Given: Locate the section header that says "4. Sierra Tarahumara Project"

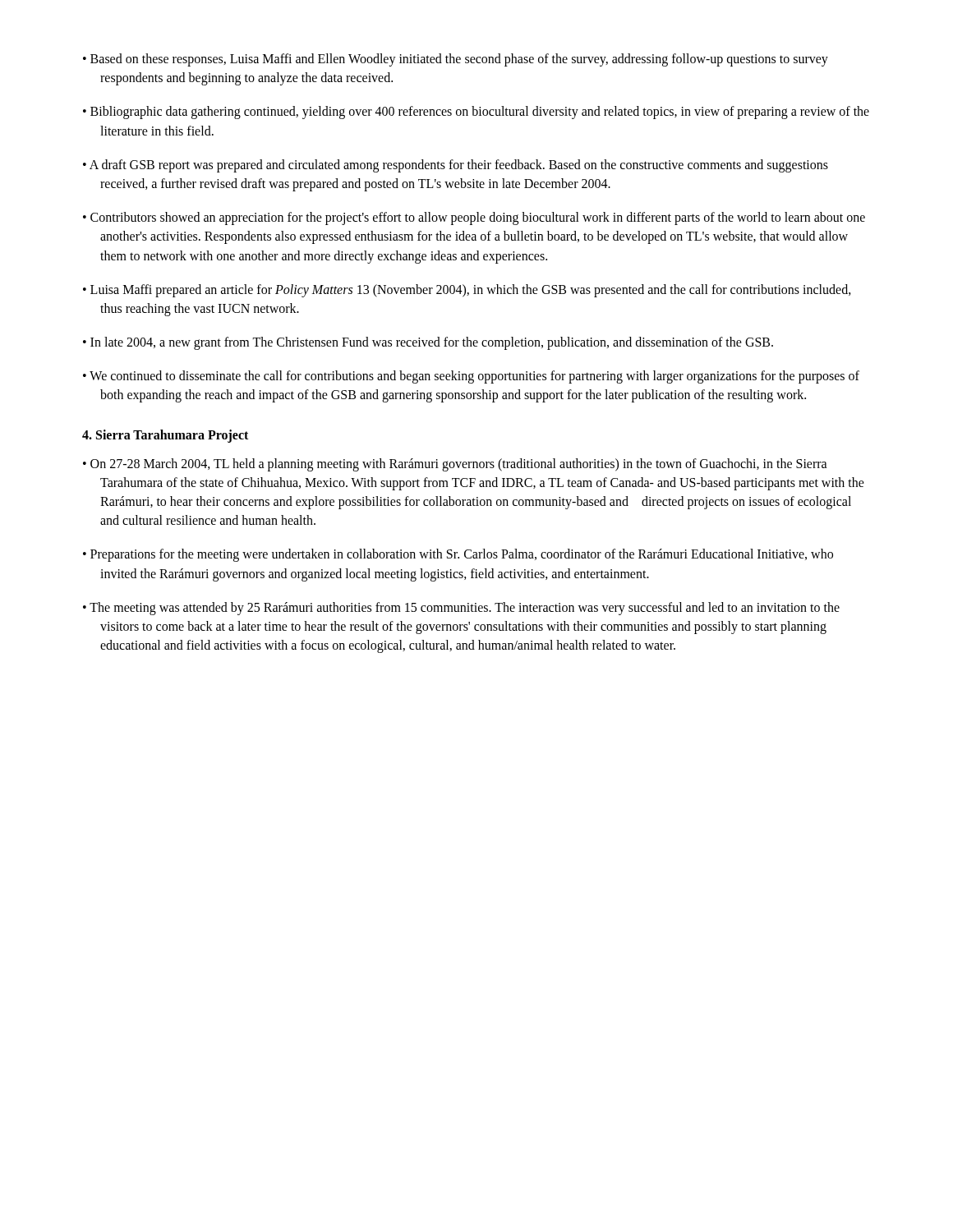Looking at the screenshot, I should point(165,435).
